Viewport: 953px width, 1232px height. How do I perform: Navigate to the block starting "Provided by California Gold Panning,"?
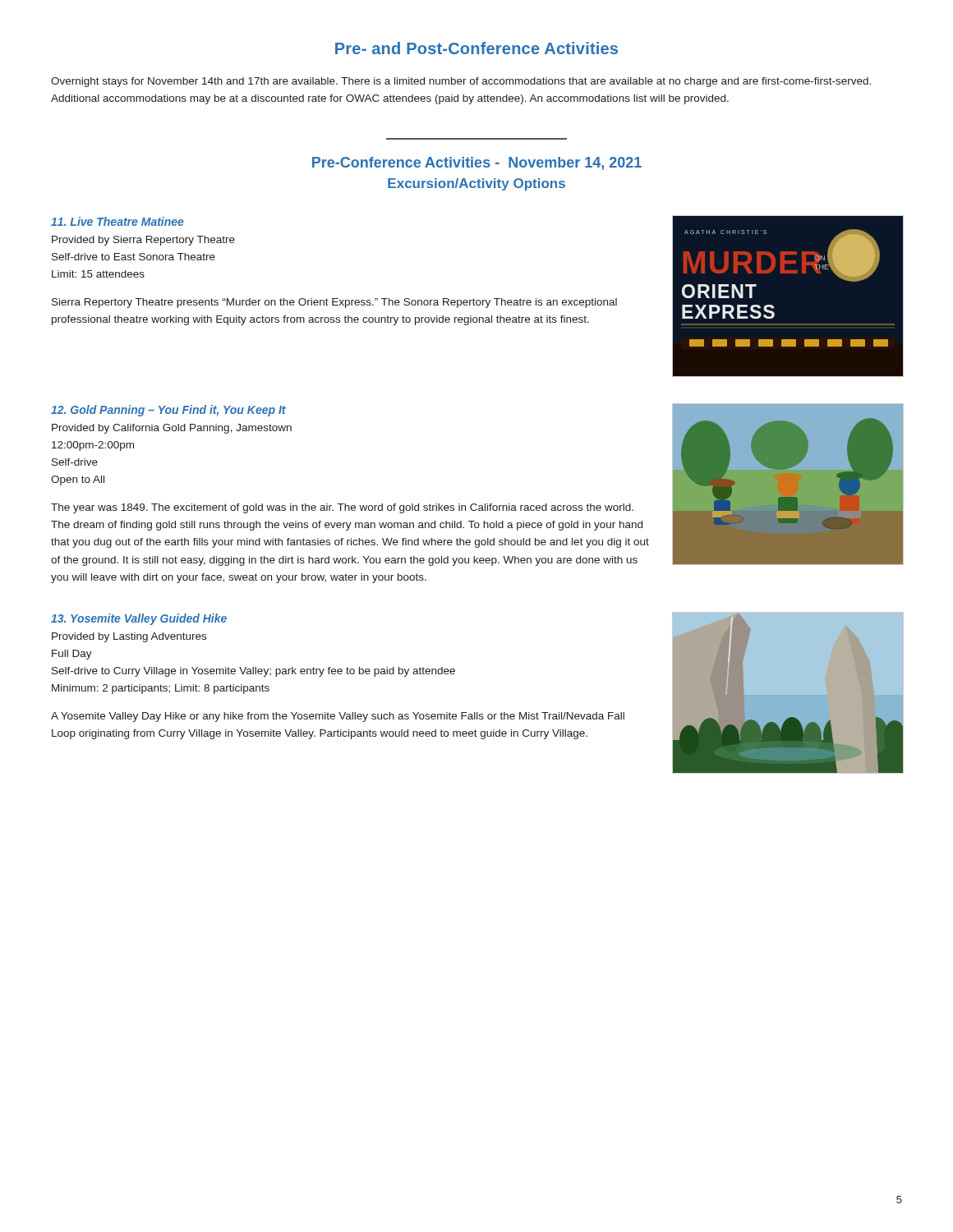click(172, 429)
